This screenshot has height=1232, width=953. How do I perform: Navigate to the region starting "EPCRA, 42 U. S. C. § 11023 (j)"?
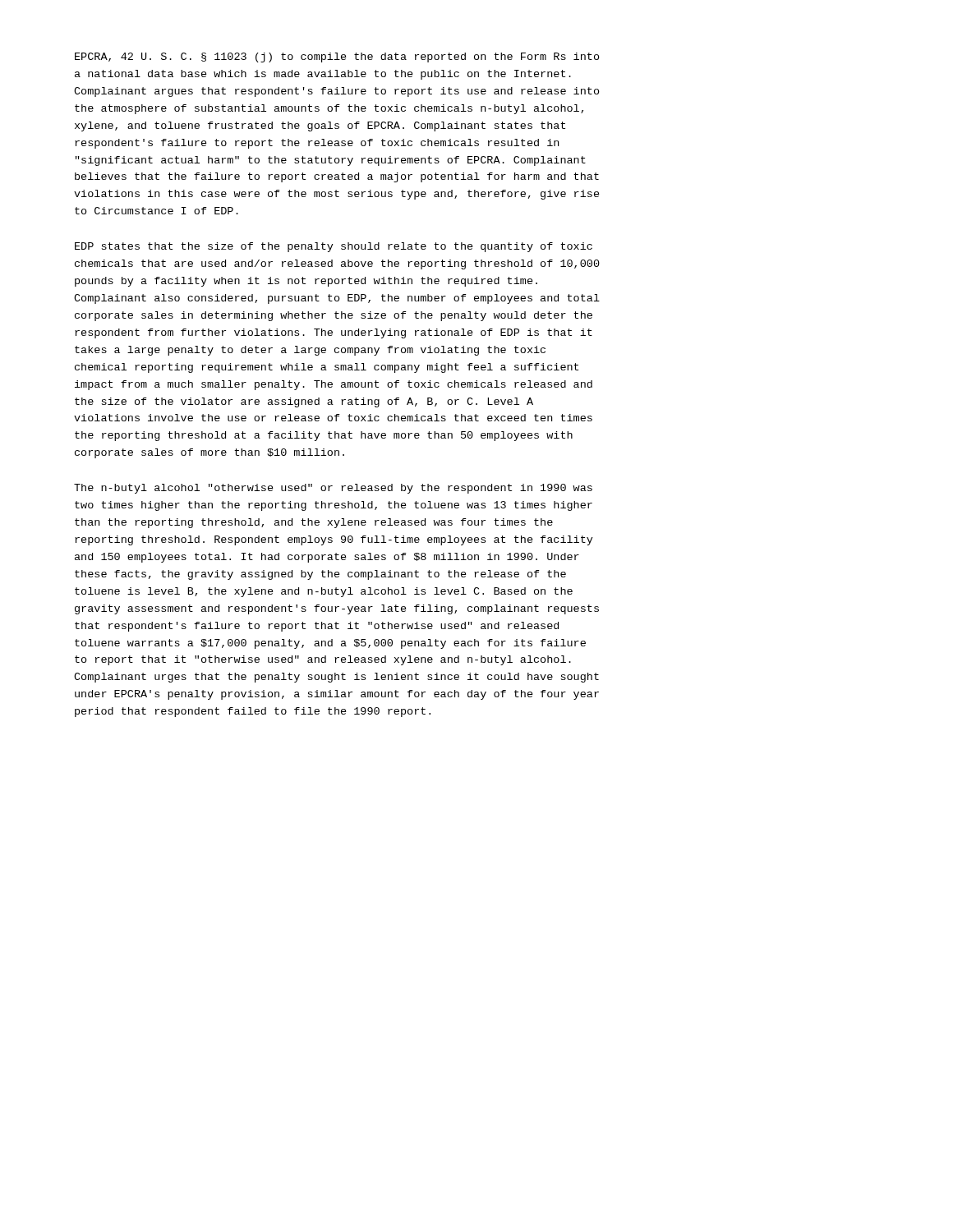point(337,134)
